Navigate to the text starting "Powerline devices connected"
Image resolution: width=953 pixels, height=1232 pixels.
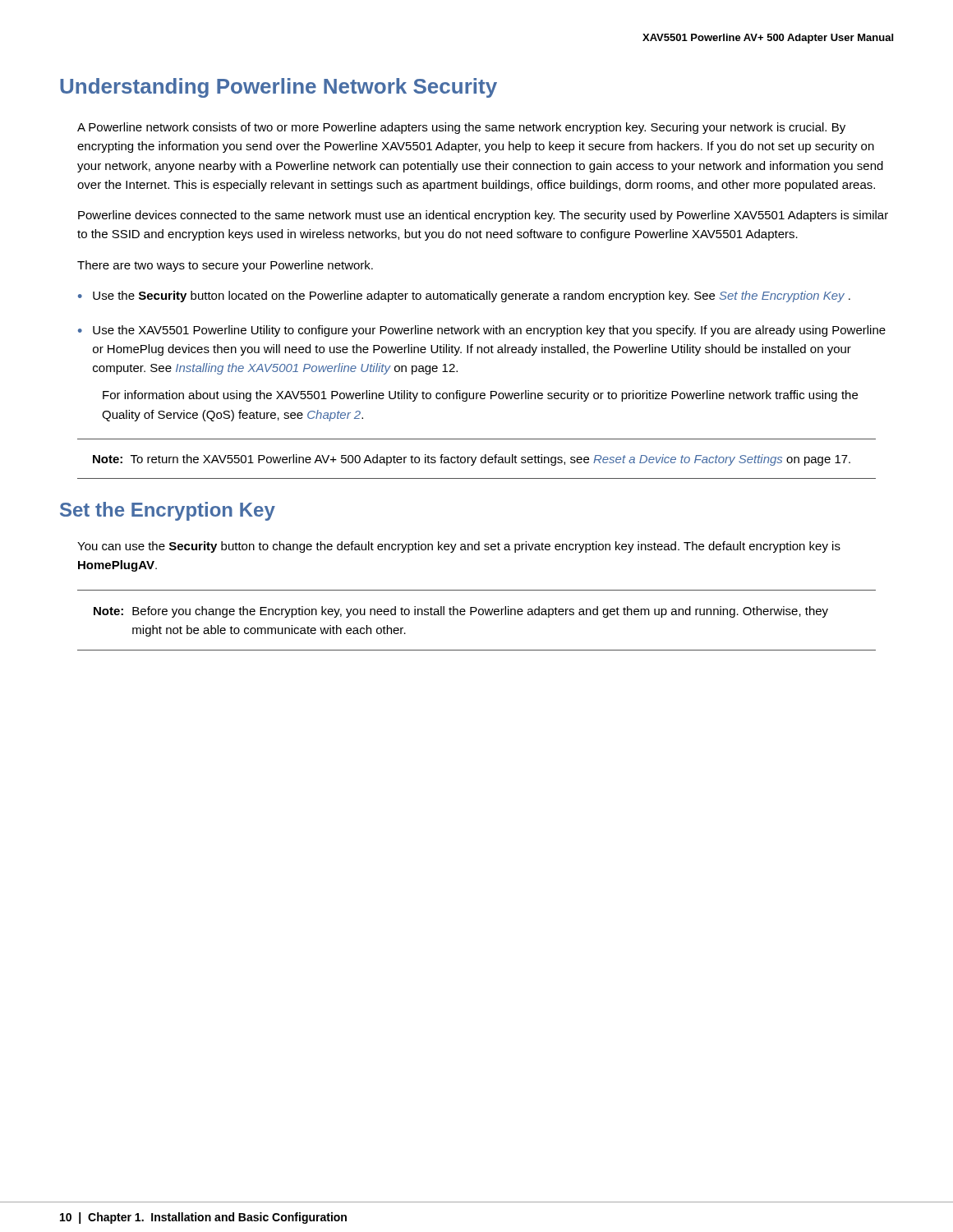pos(483,224)
